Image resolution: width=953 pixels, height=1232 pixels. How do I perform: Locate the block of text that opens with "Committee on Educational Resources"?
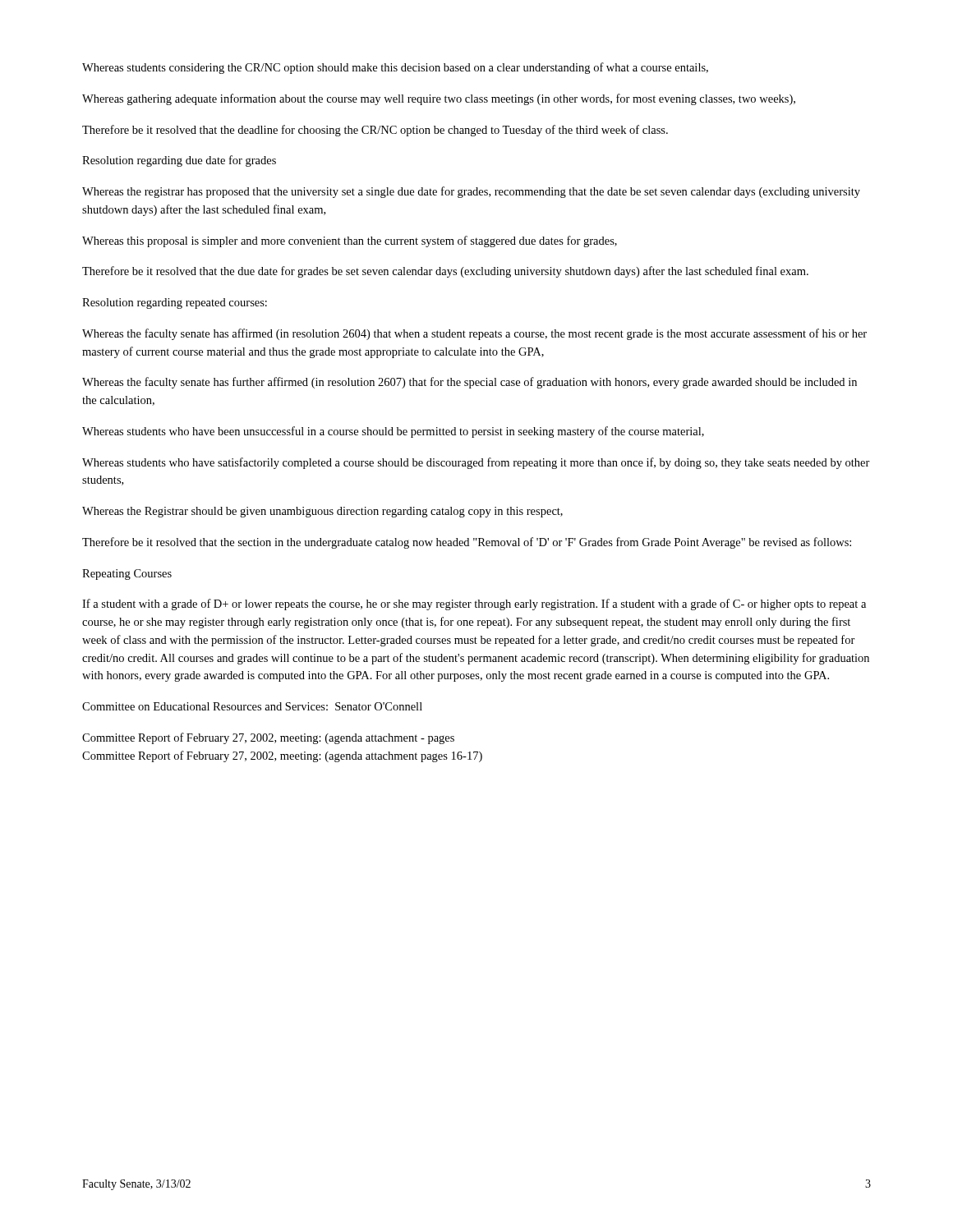click(252, 706)
